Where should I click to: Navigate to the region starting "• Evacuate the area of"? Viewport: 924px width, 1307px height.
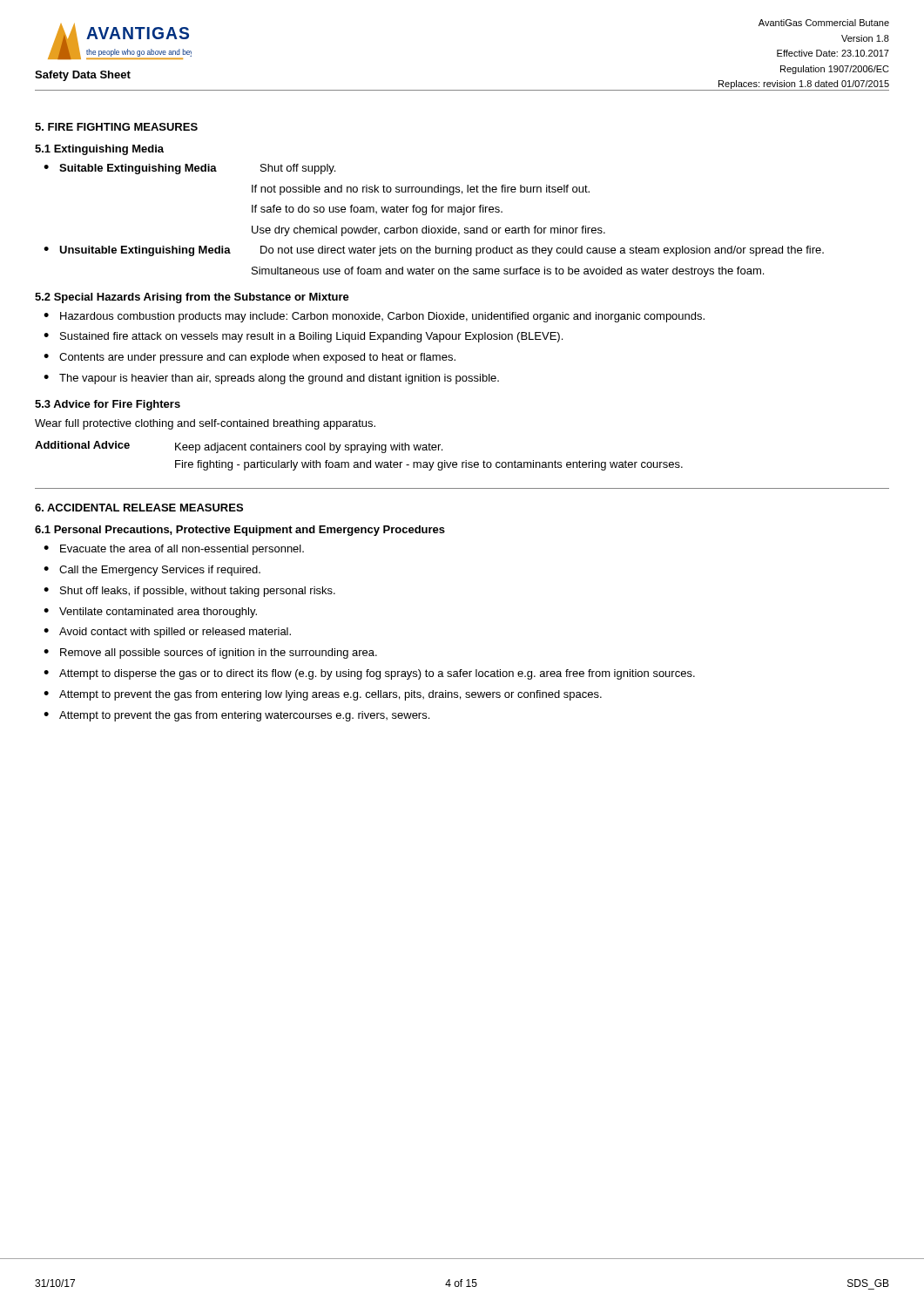[x=174, y=550]
